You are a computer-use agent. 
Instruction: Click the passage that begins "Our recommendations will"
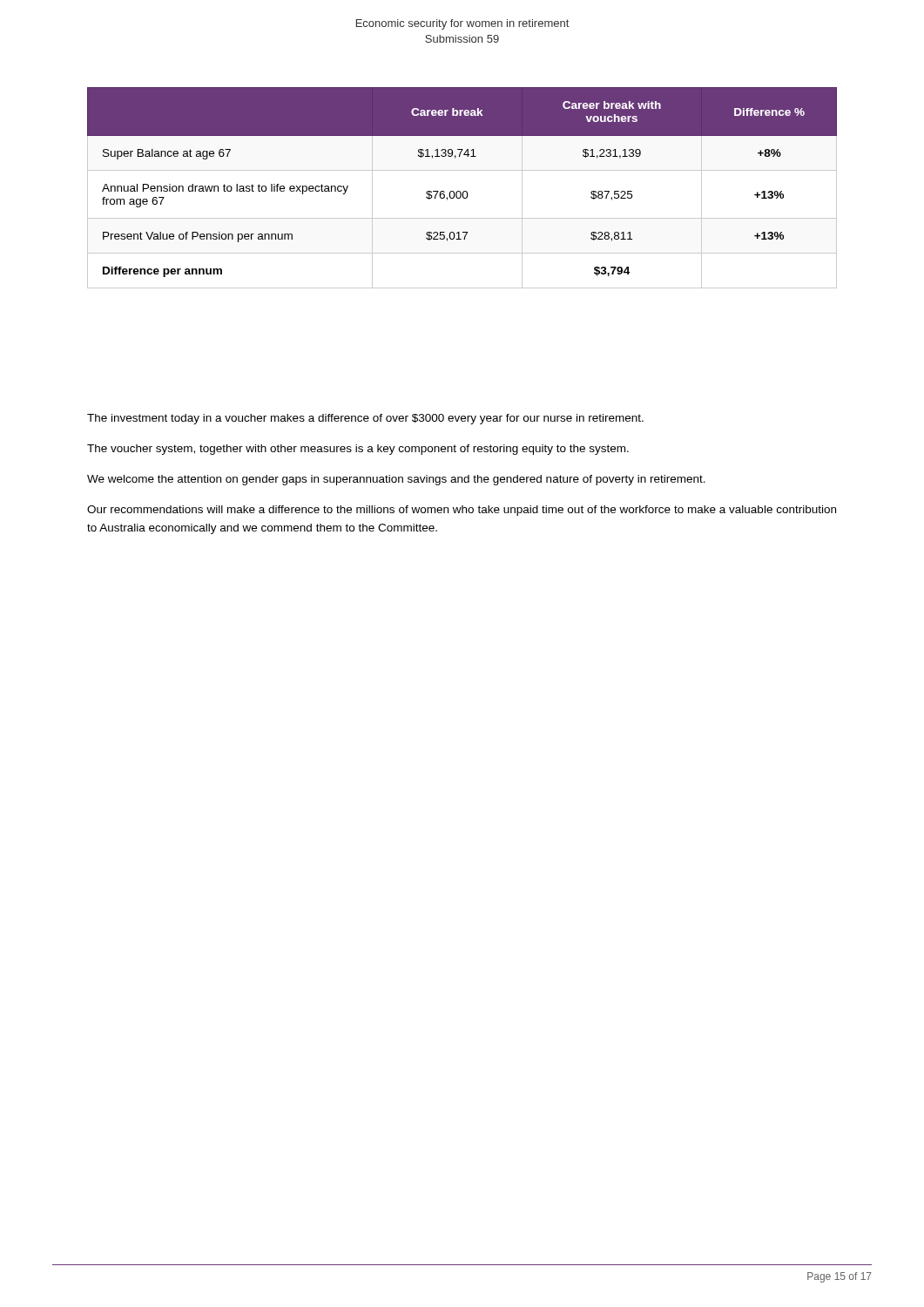pos(462,518)
